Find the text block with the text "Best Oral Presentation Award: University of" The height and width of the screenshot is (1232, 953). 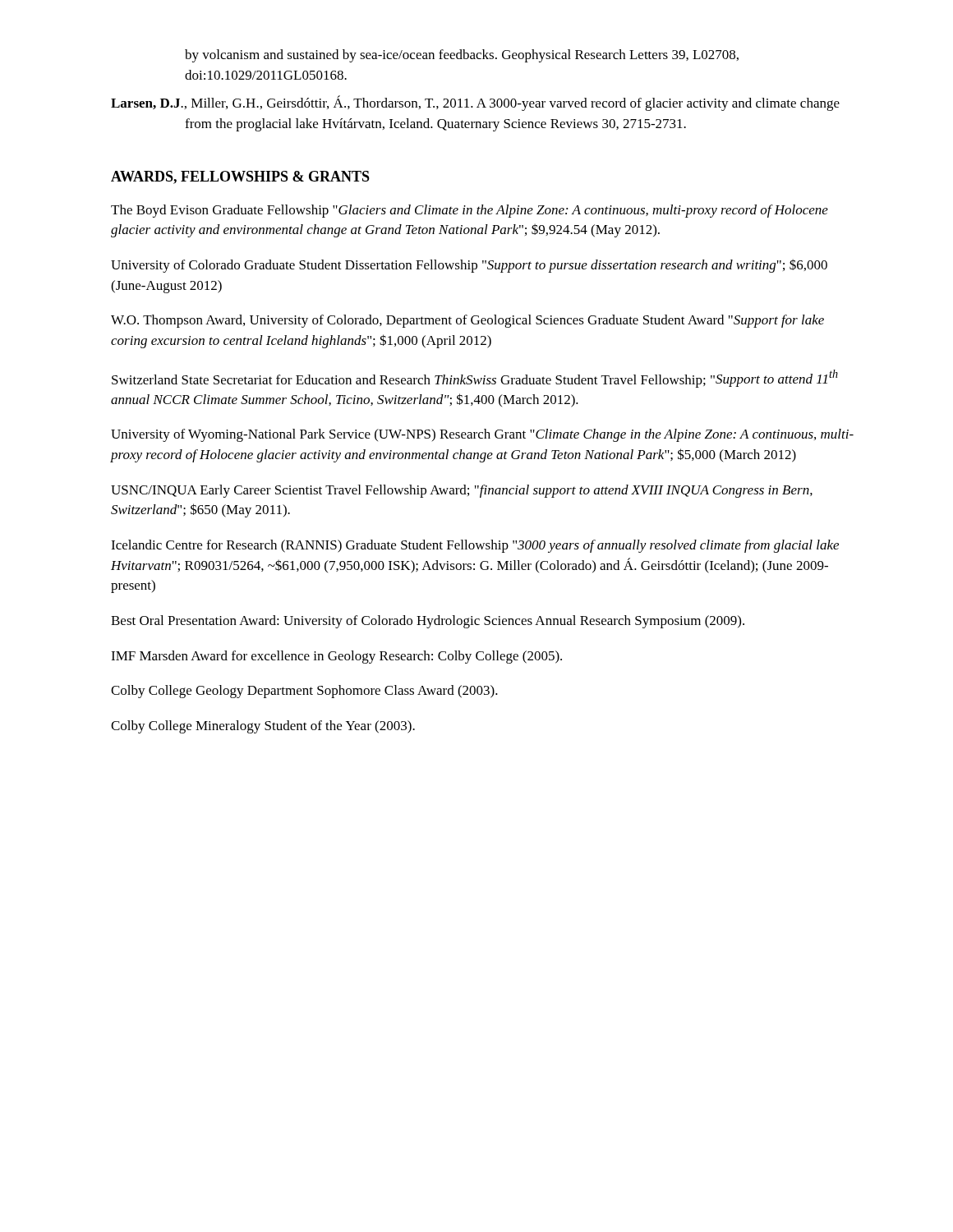[428, 620]
